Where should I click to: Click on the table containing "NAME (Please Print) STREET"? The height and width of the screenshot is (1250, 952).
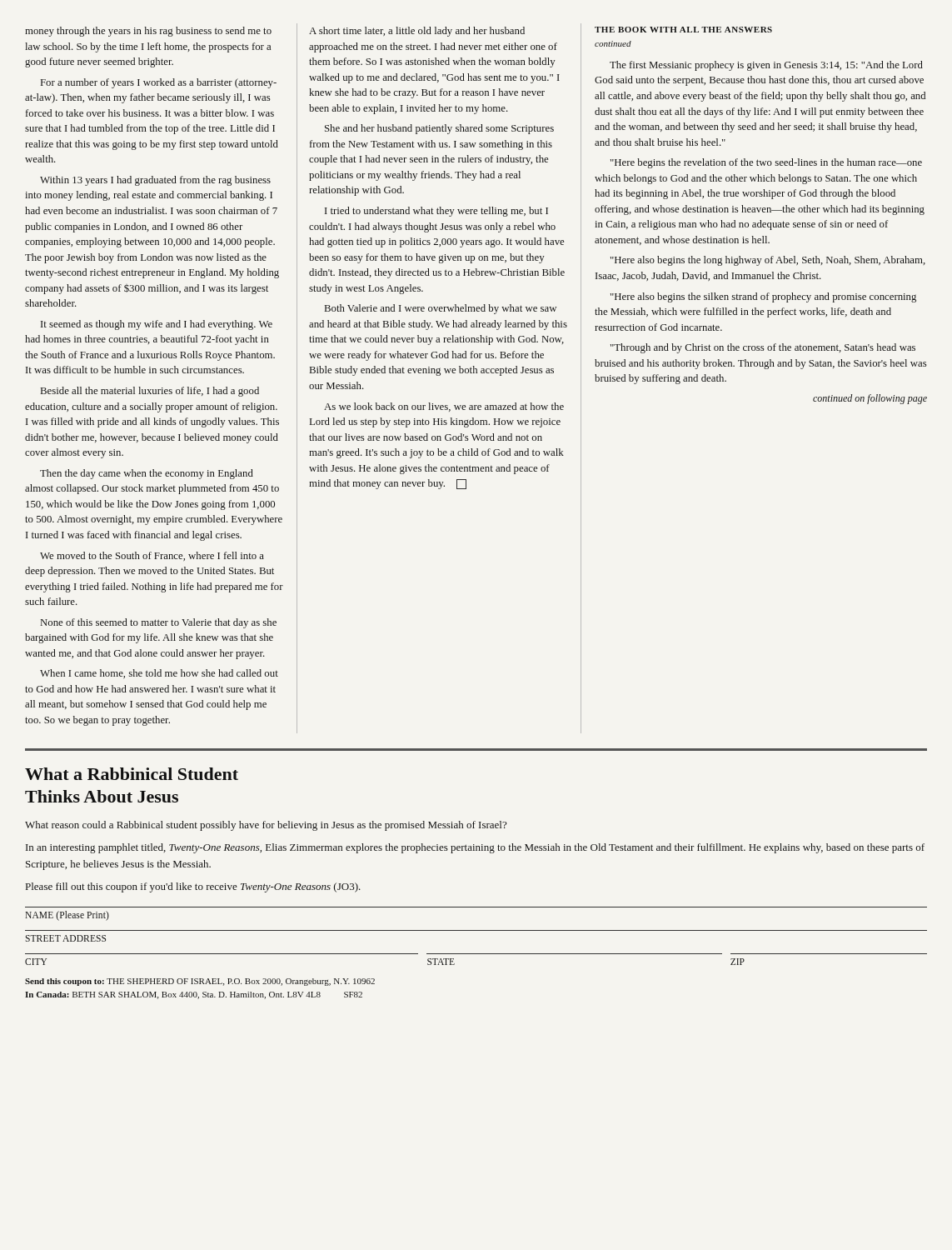[x=476, y=954]
